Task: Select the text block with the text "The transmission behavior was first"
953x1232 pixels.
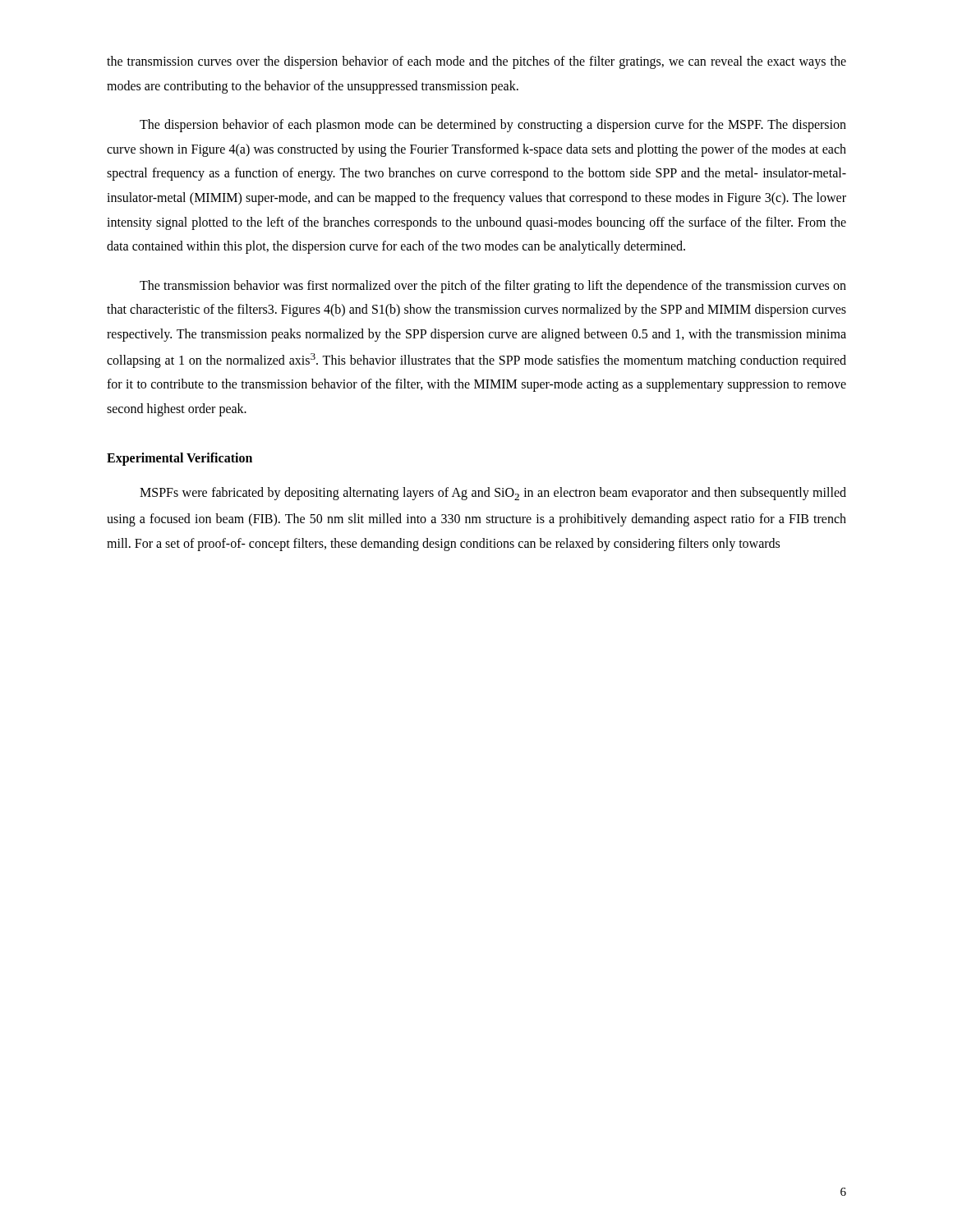Action: tap(476, 347)
